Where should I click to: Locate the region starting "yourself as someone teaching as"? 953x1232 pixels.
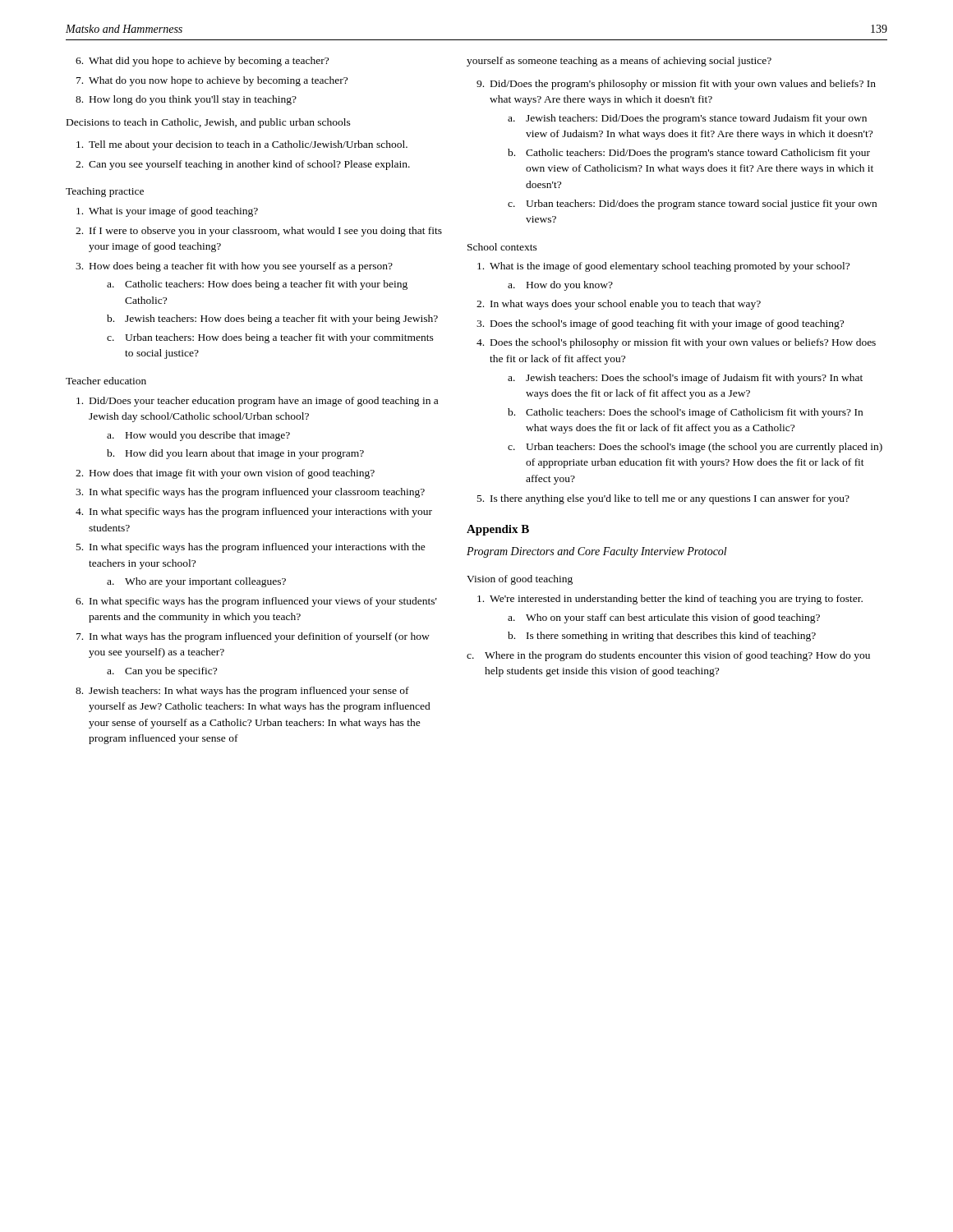point(619,60)
